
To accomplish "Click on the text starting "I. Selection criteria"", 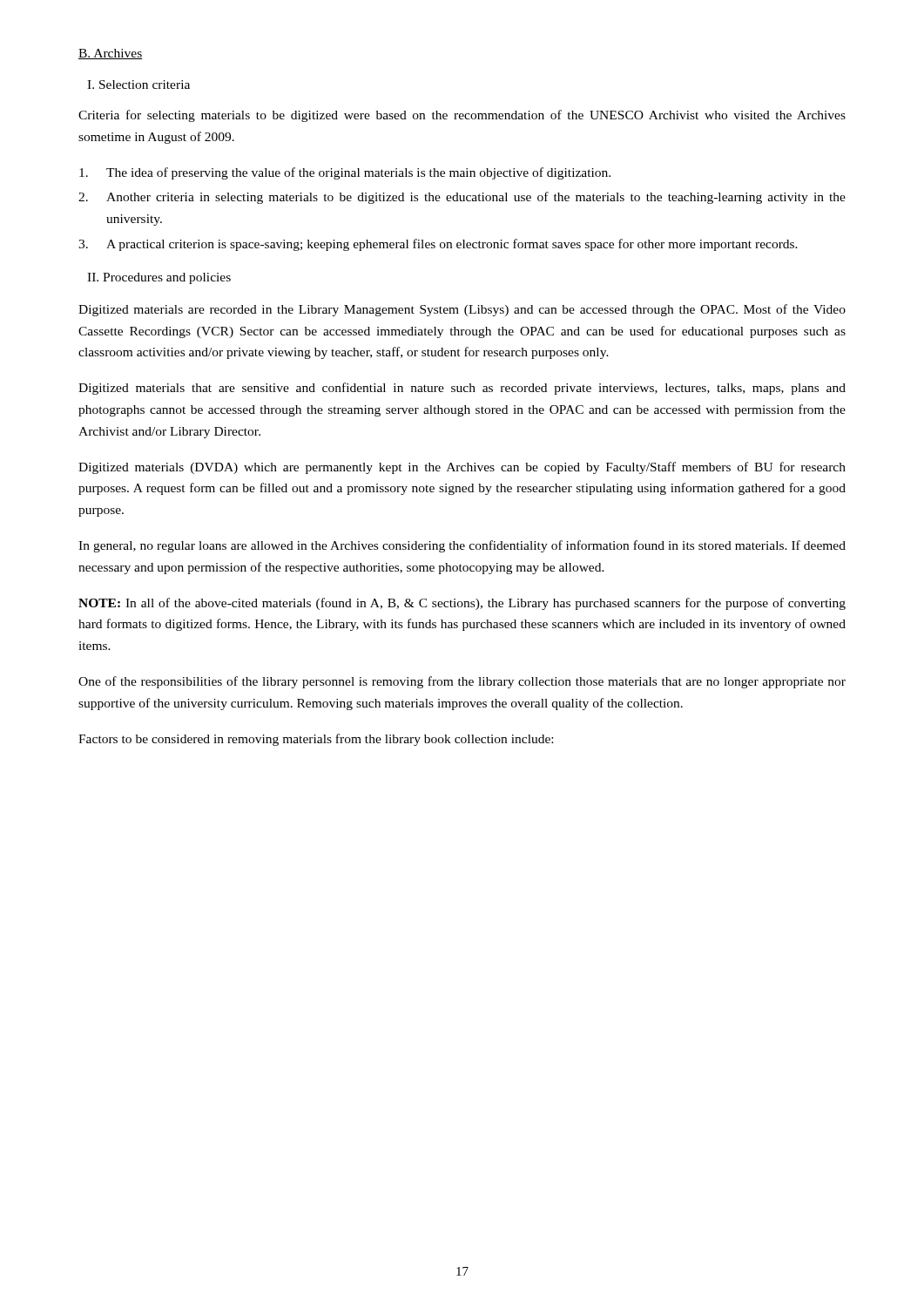I will click(x=139, y=84).
